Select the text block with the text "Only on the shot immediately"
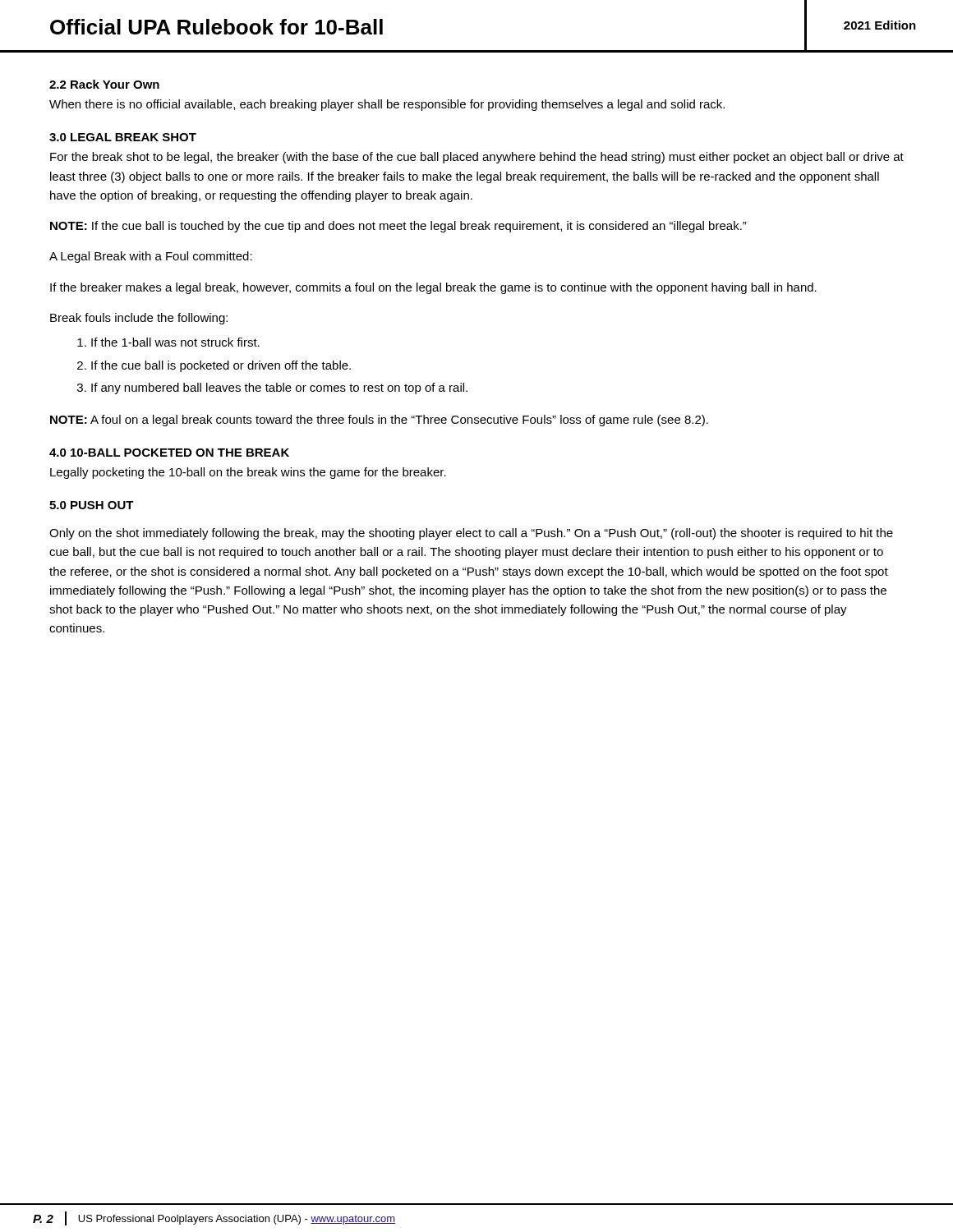Viewport: 953px width, 1232px height. (x=471, y=580)
